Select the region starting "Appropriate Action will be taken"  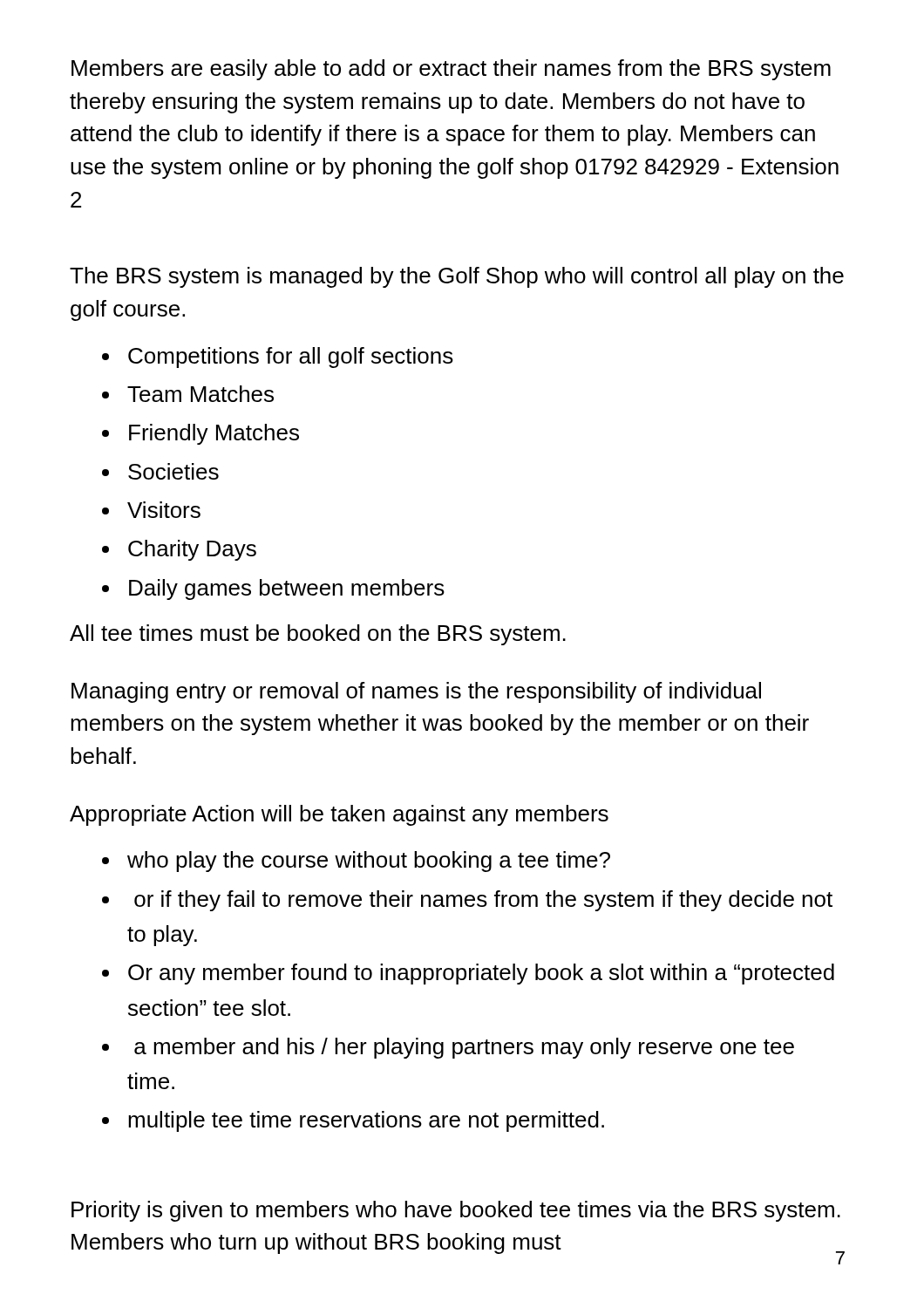339,813
